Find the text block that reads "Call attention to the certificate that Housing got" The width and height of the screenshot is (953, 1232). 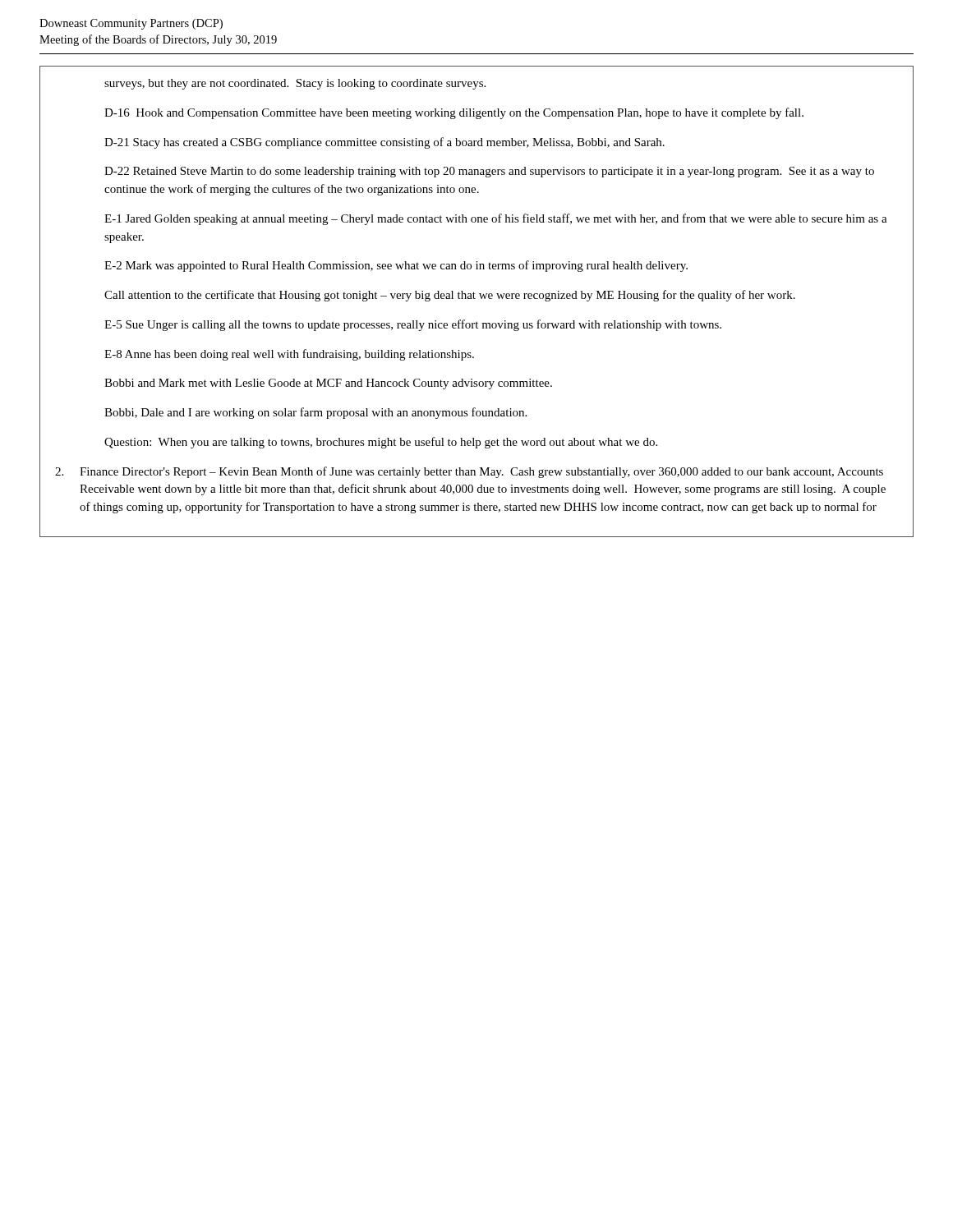point(450,295)
